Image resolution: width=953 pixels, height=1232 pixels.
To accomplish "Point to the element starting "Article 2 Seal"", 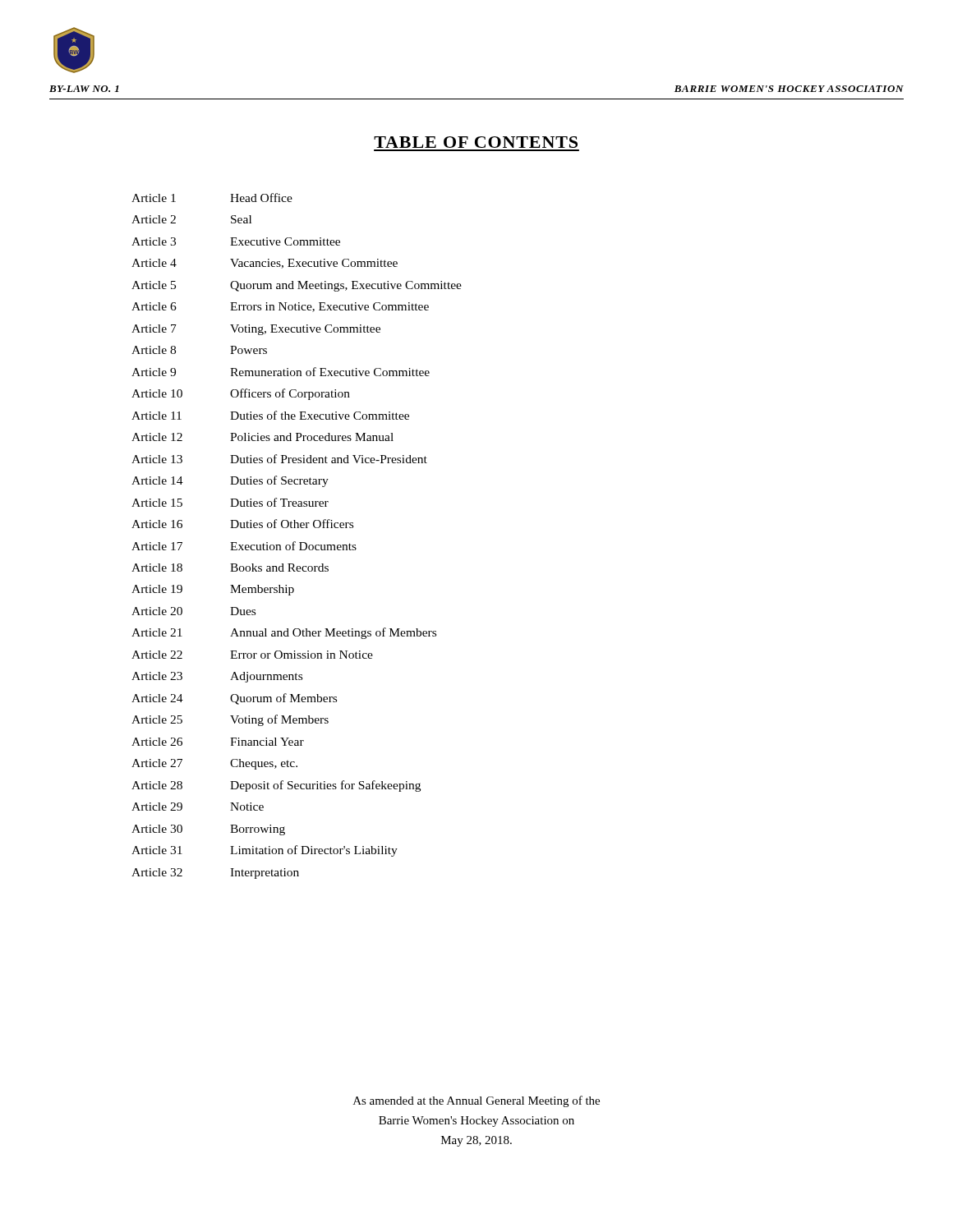I will (x=151, y=219).
